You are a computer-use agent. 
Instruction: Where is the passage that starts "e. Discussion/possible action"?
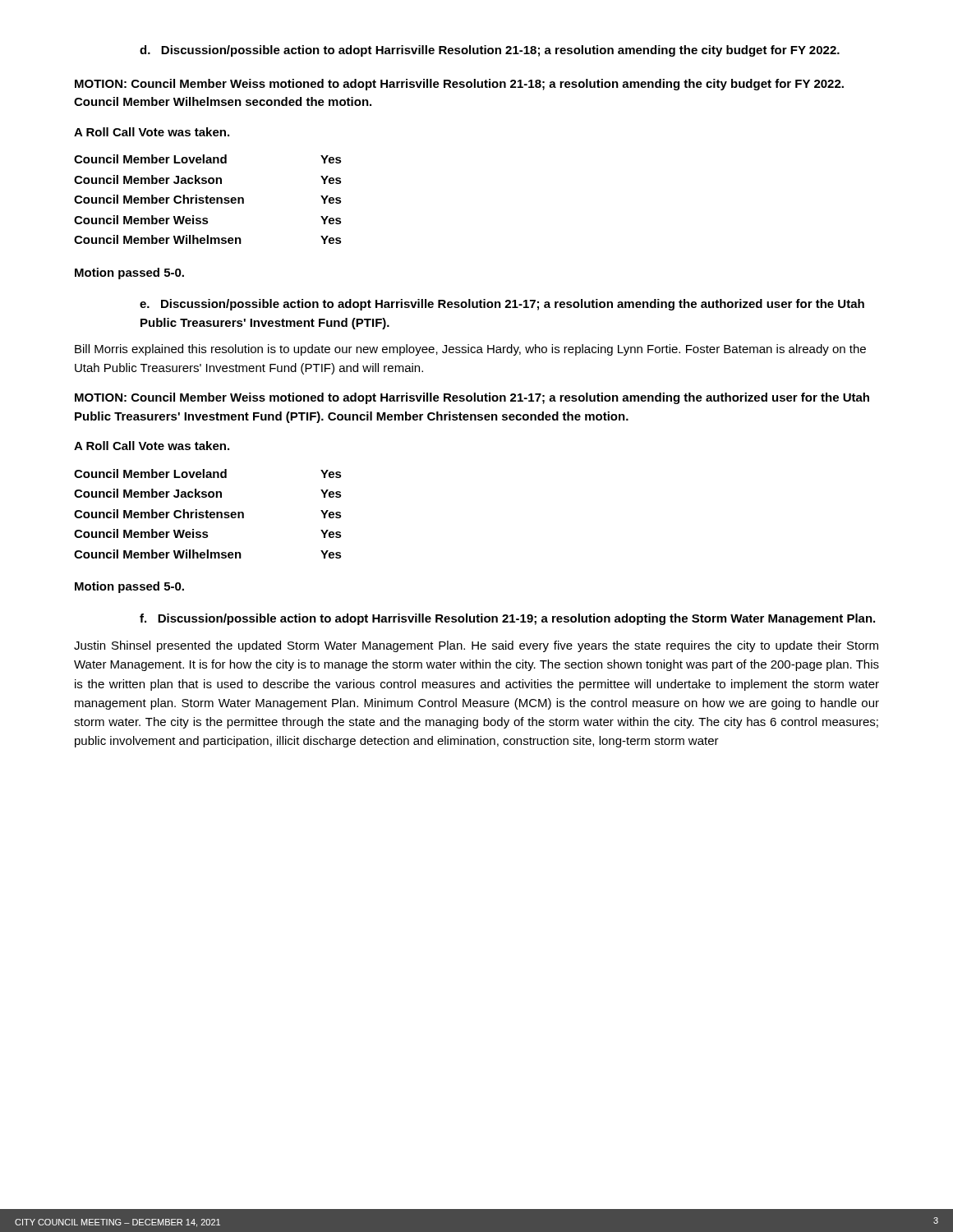click(502, 313)
